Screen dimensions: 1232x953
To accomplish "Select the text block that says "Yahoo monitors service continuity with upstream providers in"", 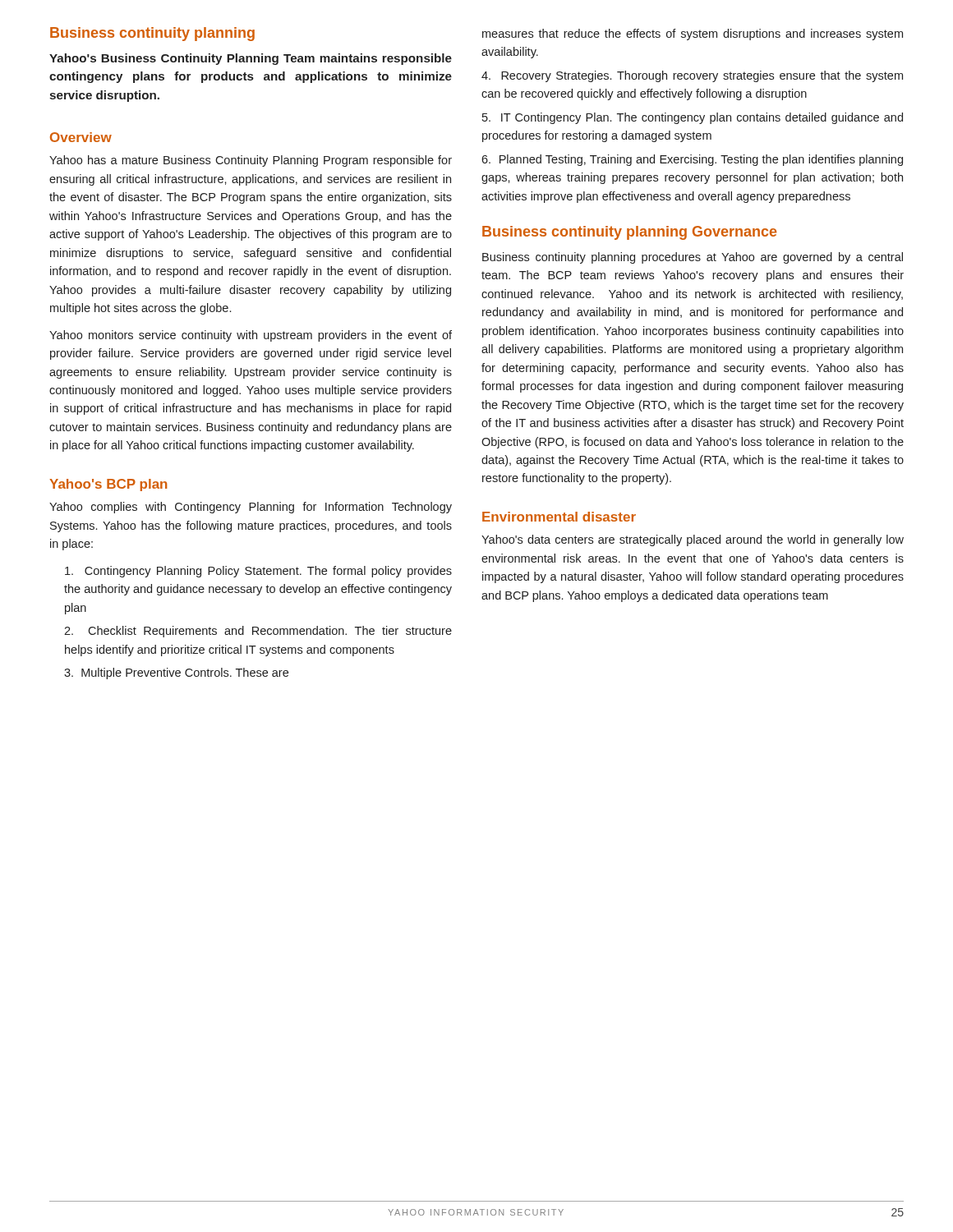I will coord(251,390).
